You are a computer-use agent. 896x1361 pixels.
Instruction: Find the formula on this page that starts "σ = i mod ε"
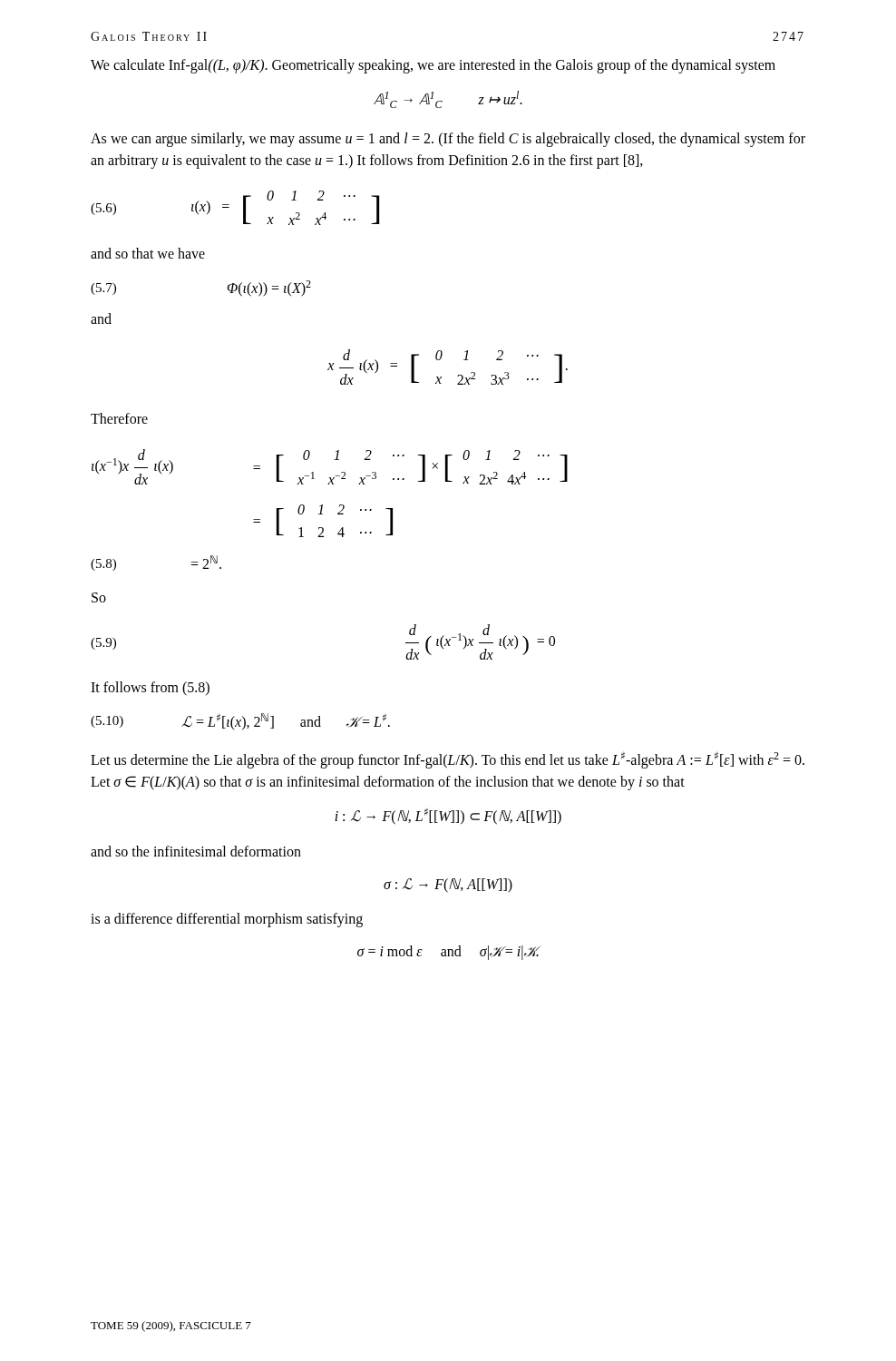(448, 951)
